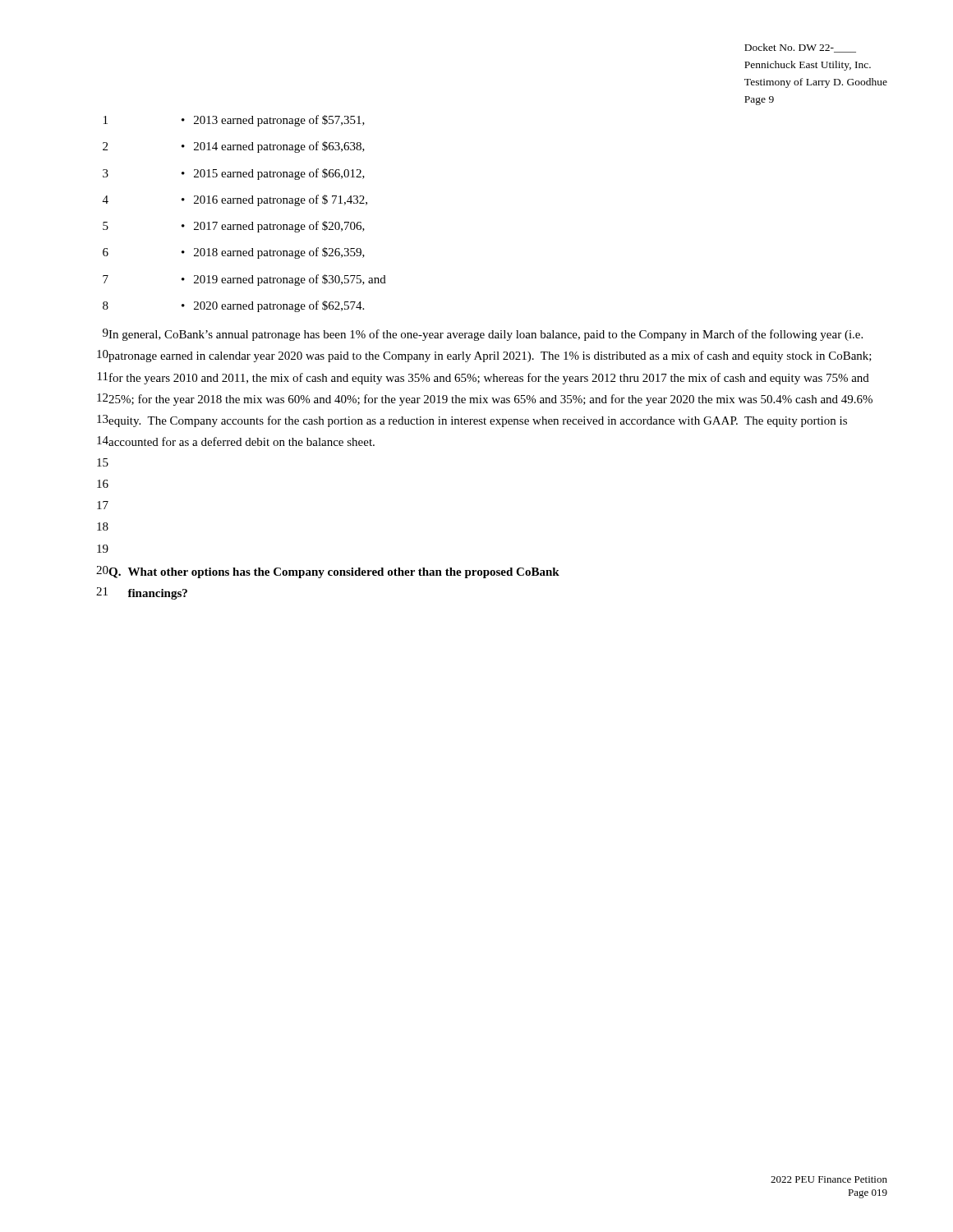Select the list item that says "1 •2013 earned patronage of $57,351,"

click(234, 121)
